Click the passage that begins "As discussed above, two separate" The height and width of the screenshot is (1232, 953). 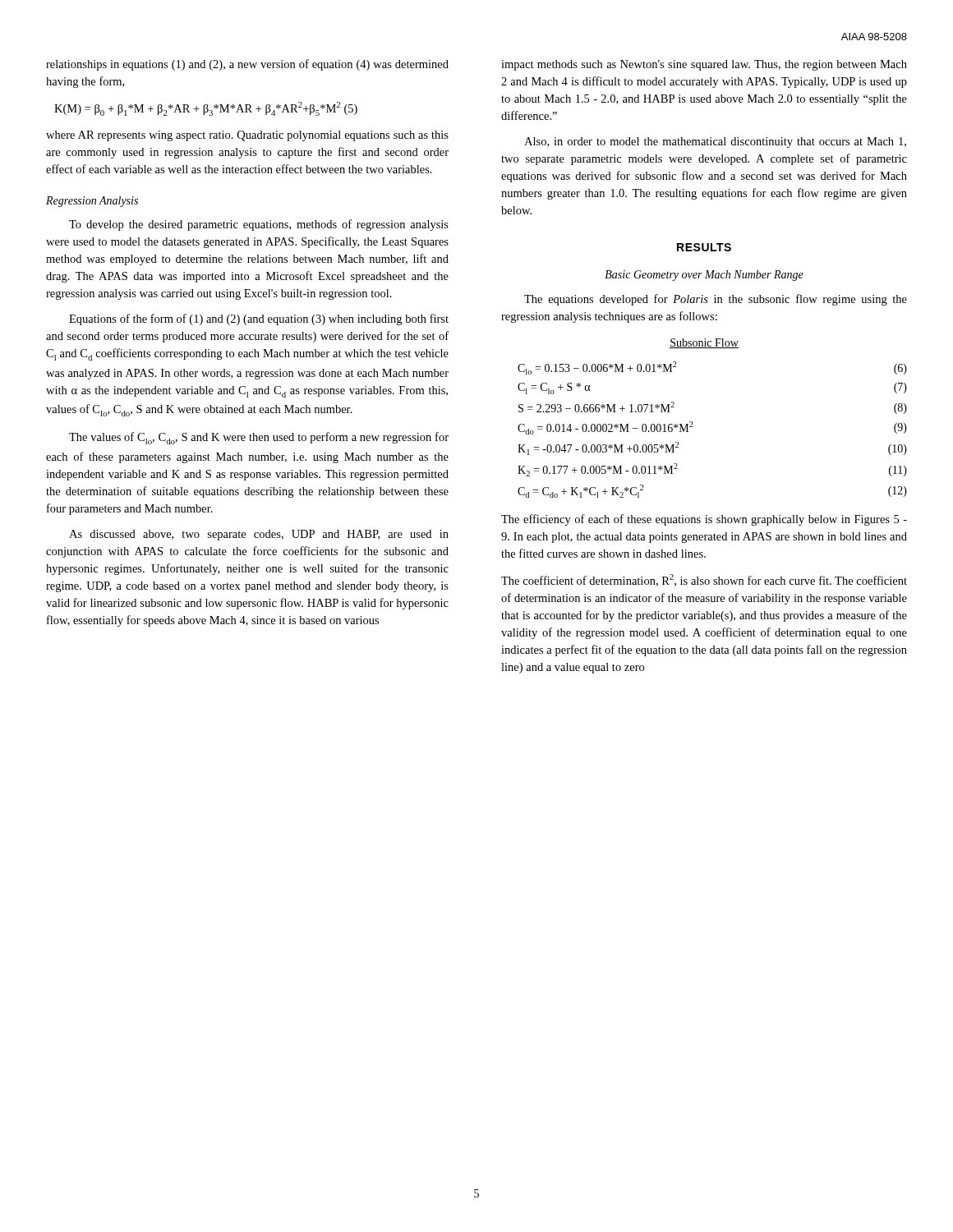[x=247, y=577]
